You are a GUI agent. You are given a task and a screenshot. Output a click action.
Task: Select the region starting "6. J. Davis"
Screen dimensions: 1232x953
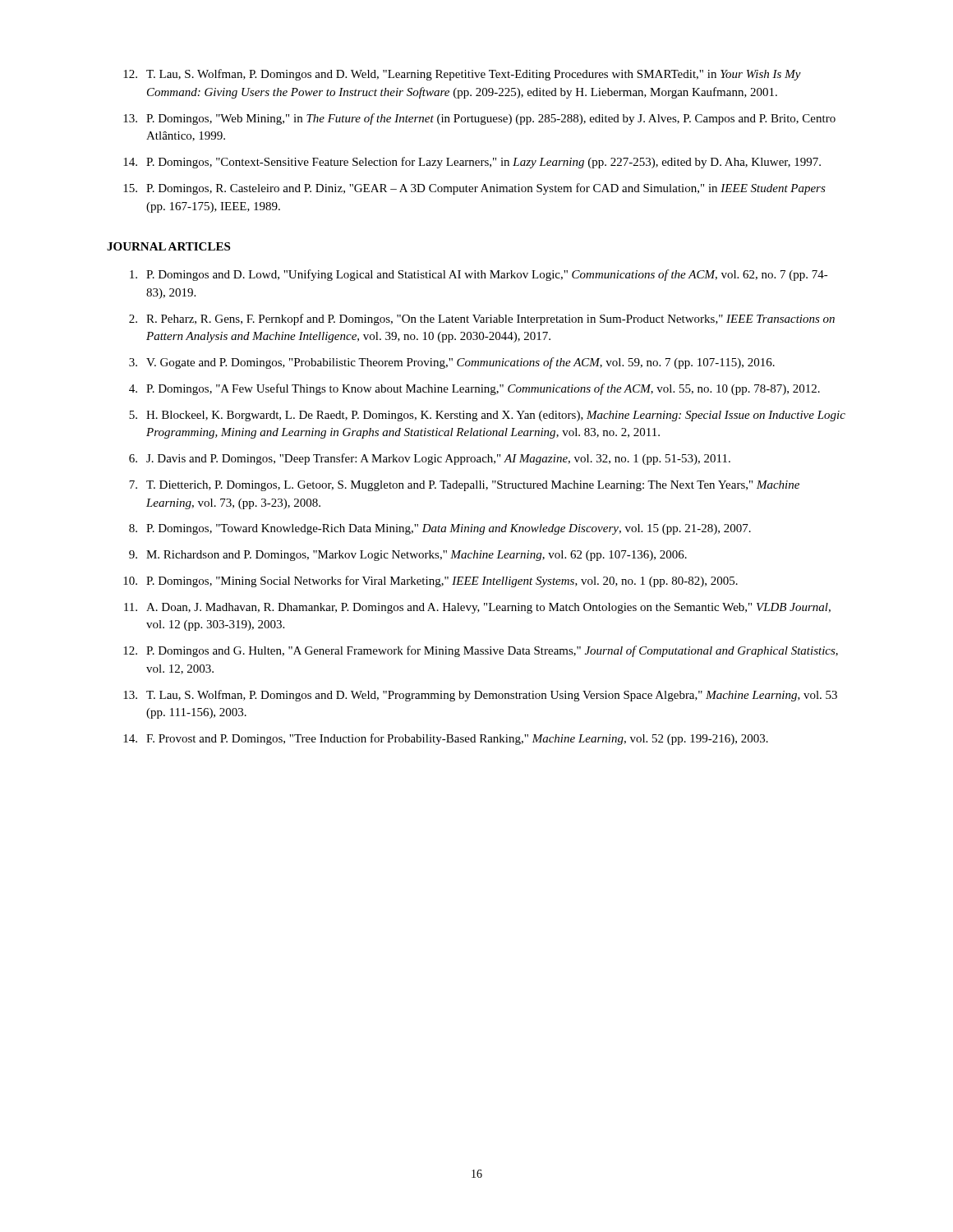[x=476, y=459]
